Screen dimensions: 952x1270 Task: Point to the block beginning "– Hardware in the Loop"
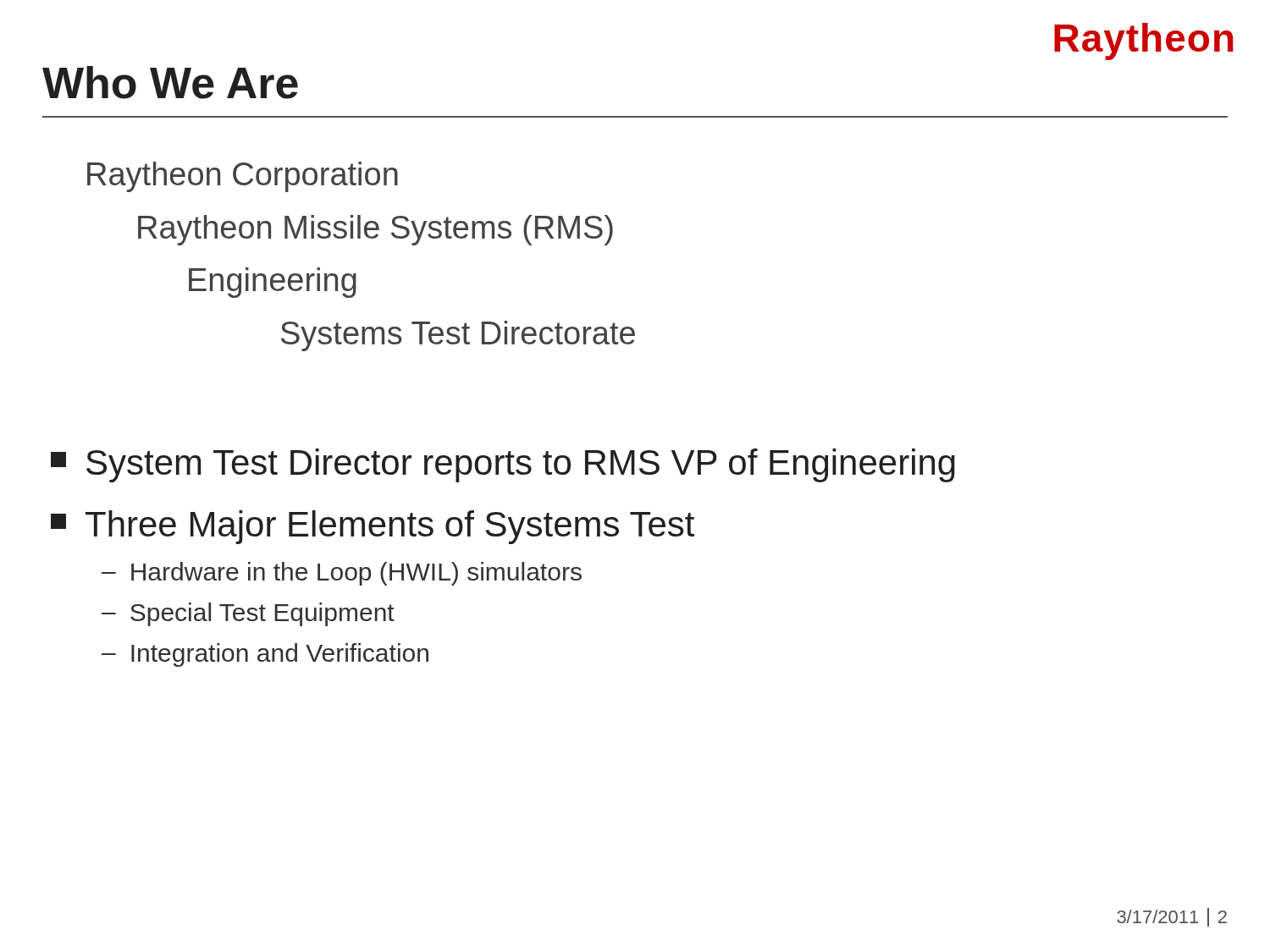[342, 572]
